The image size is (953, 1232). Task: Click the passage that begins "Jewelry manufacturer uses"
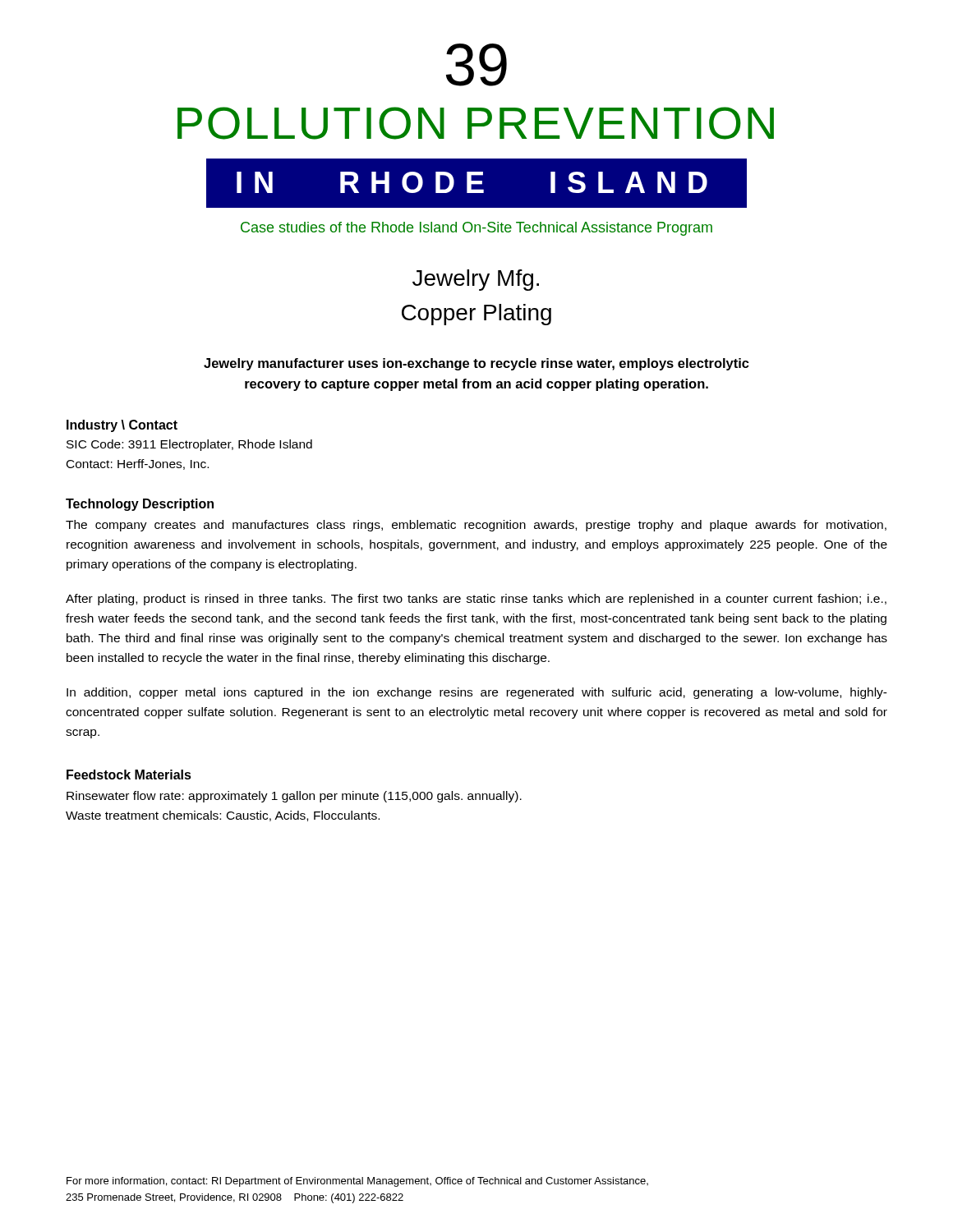(x=476, y=373)
